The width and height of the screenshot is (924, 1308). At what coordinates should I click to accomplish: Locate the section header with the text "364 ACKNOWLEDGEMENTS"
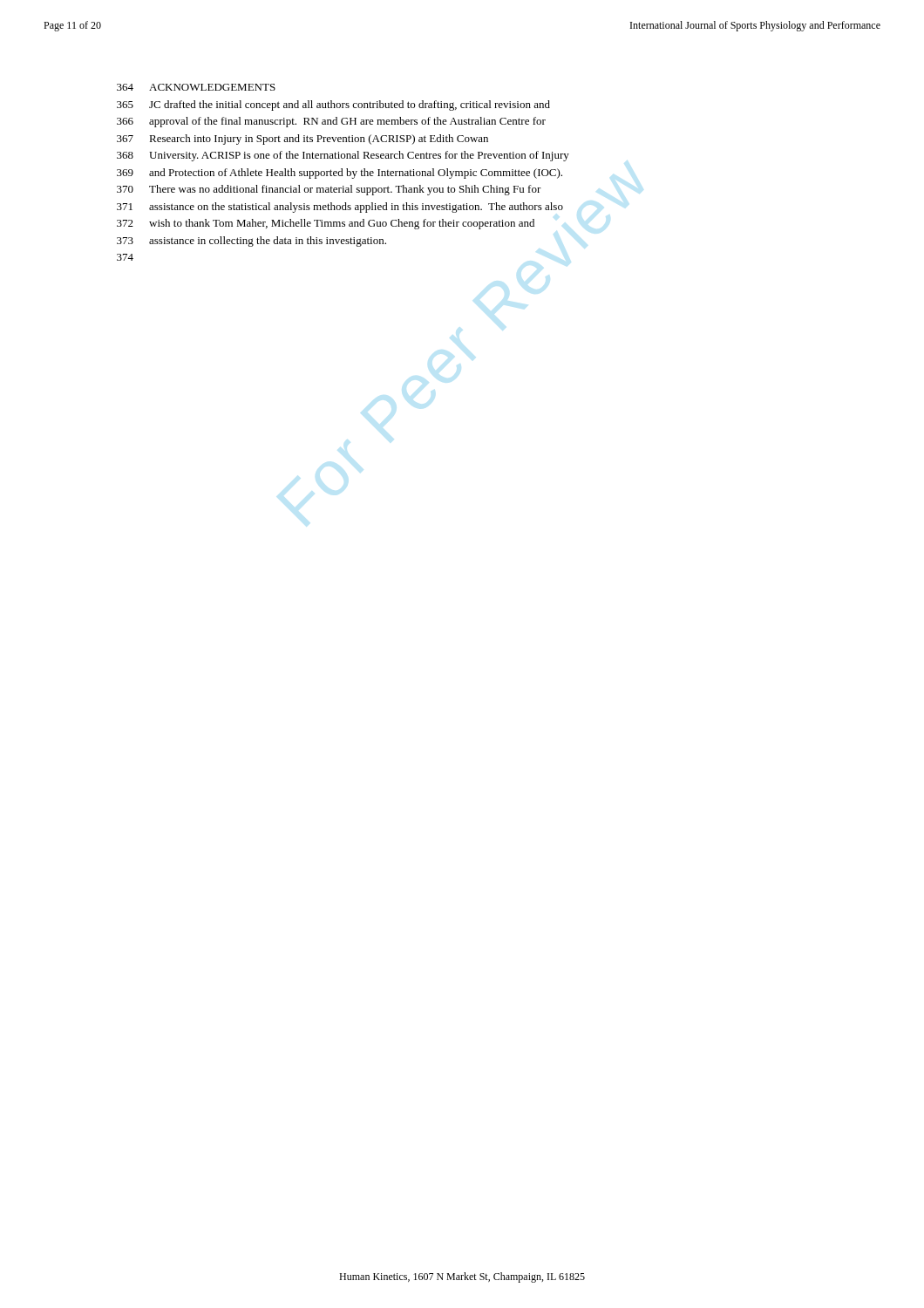[x=196, y=87]
